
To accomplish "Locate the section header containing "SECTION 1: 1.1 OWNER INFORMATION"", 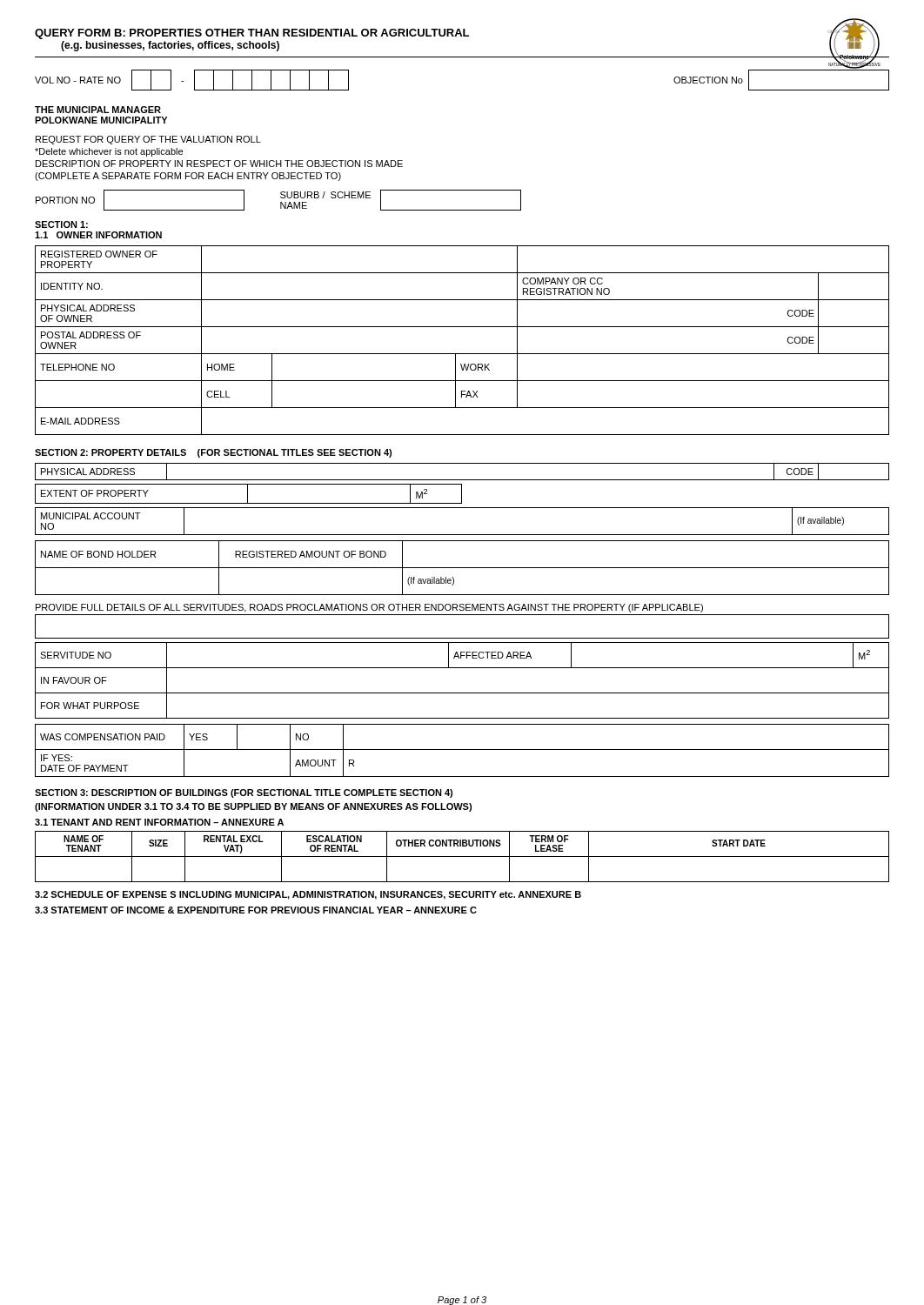I will pyautogui.click(x=99, y=230).
